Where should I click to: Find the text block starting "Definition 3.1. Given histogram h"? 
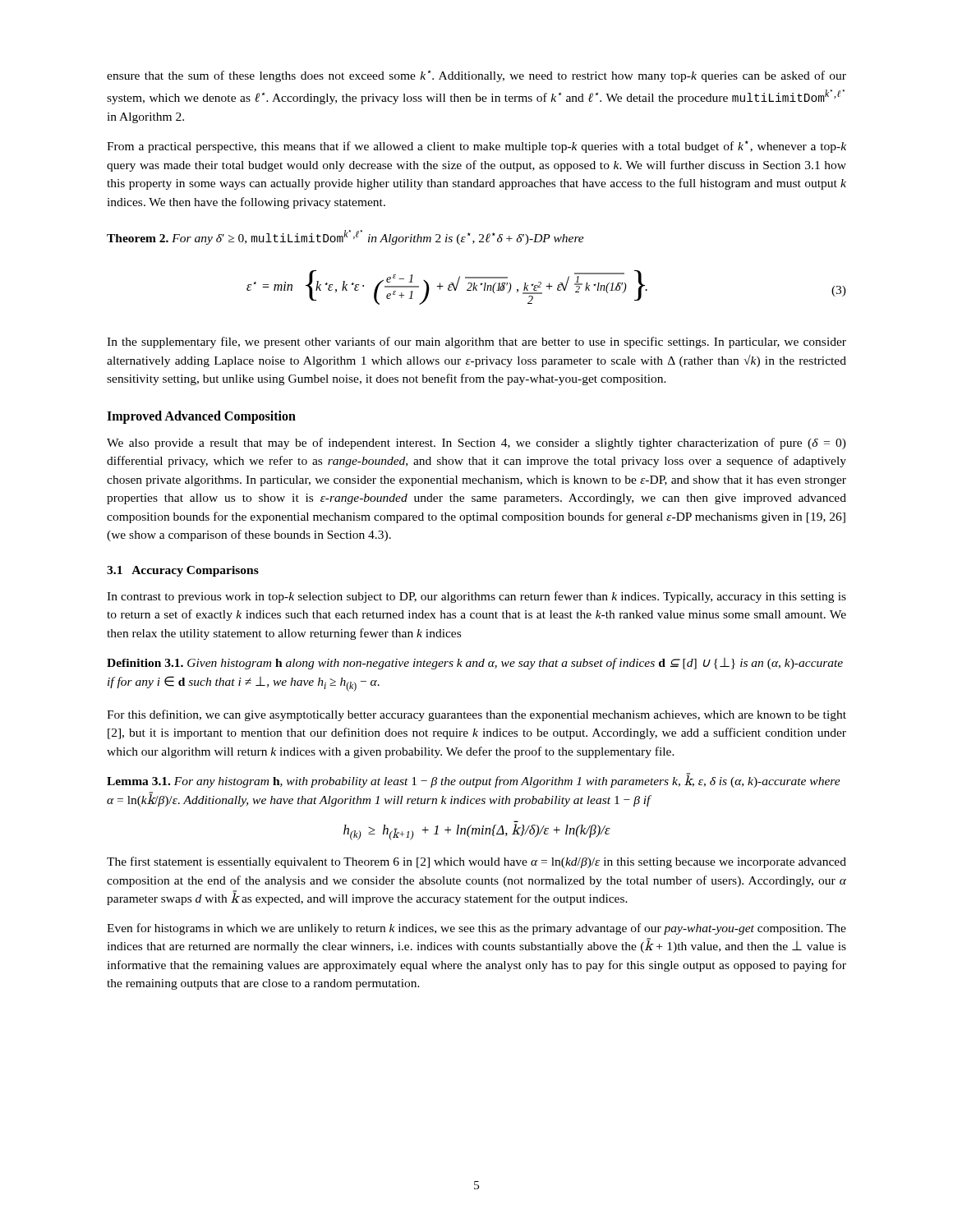pos(475,674)
